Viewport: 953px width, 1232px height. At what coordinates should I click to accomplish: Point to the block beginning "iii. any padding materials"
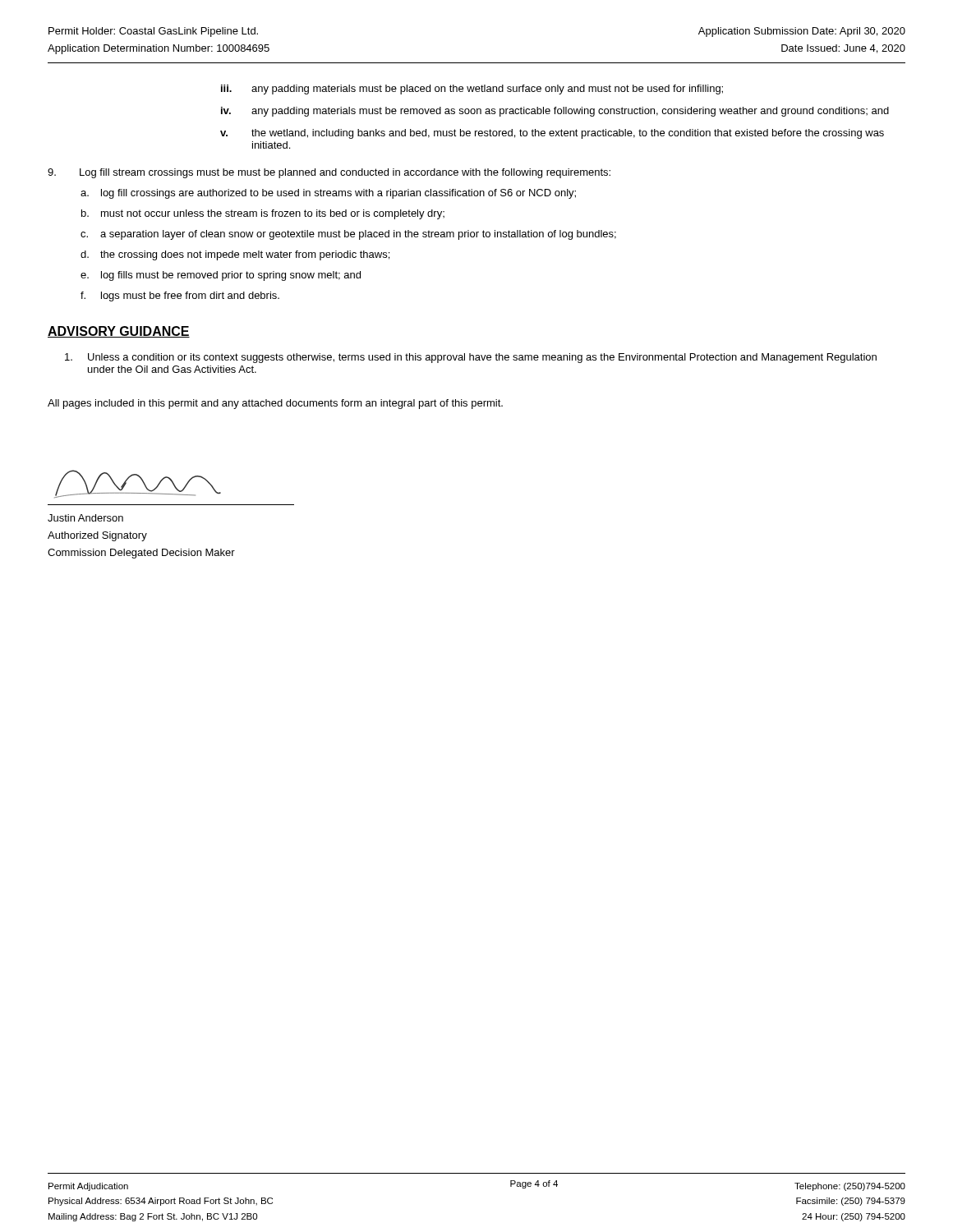click(472, 88)
